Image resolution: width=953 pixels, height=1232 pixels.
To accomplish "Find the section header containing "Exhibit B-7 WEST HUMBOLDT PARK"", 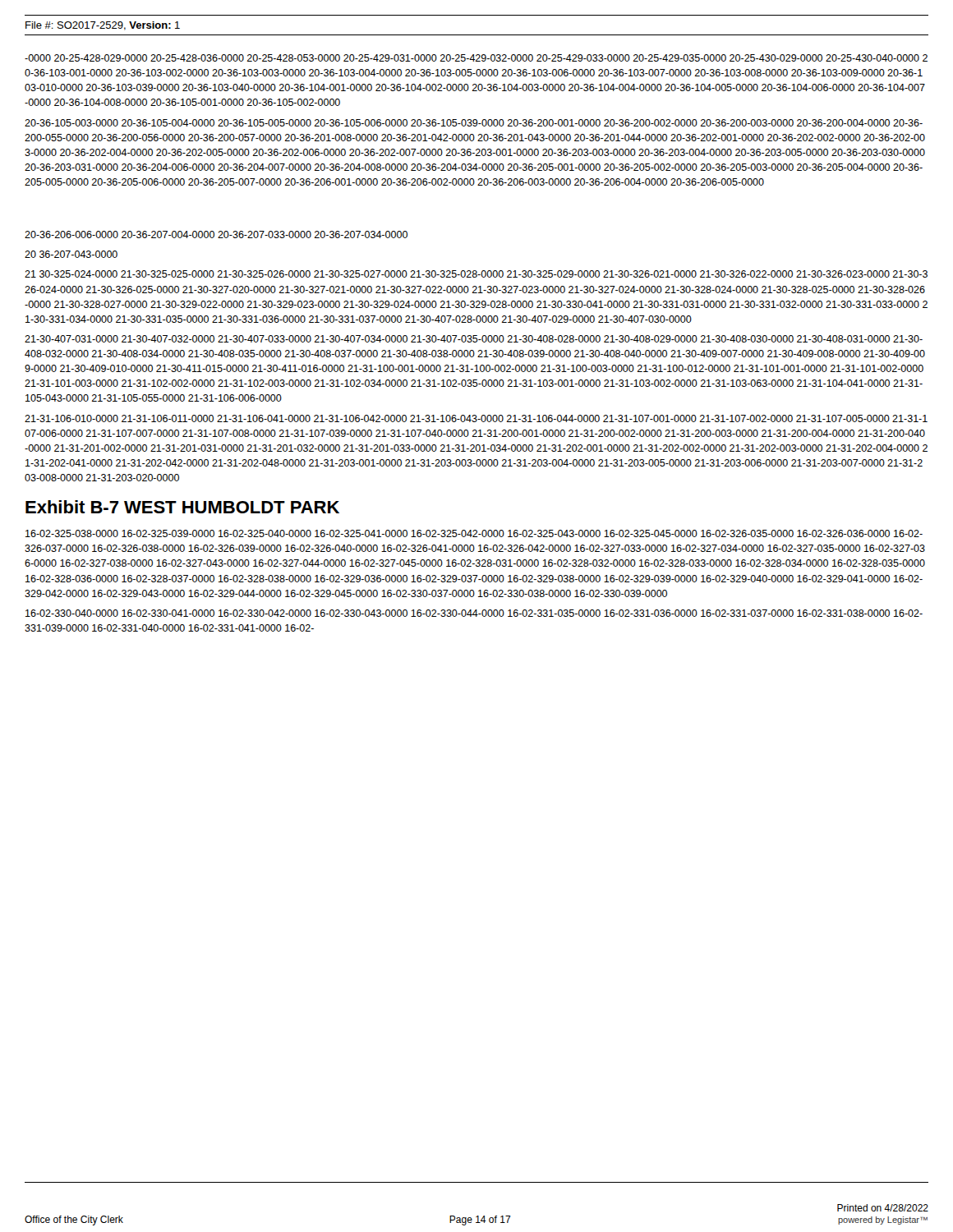I will [182, 507].
